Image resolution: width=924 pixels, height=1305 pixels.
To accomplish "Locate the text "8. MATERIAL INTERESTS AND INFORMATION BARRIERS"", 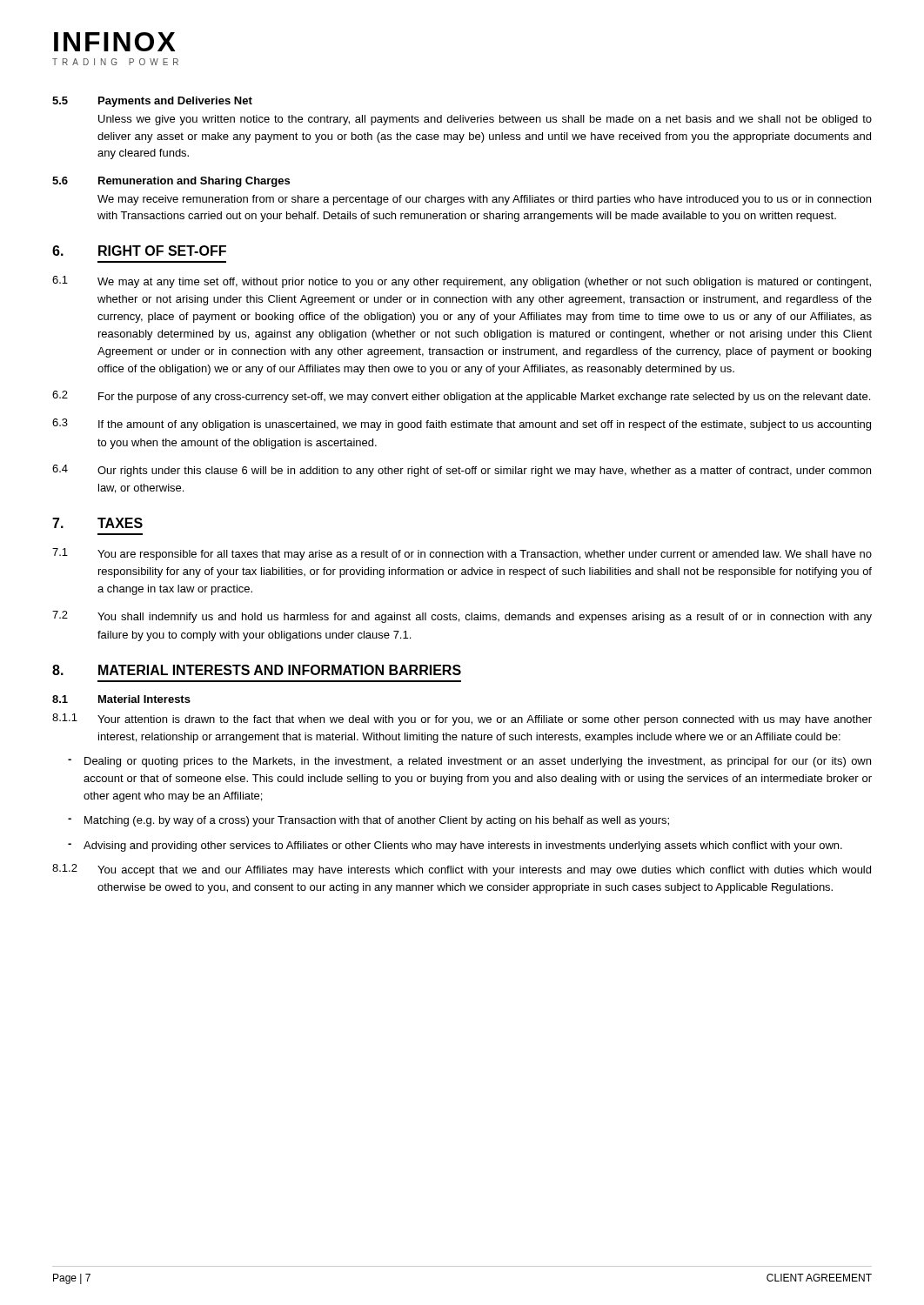I will (257, 672).
